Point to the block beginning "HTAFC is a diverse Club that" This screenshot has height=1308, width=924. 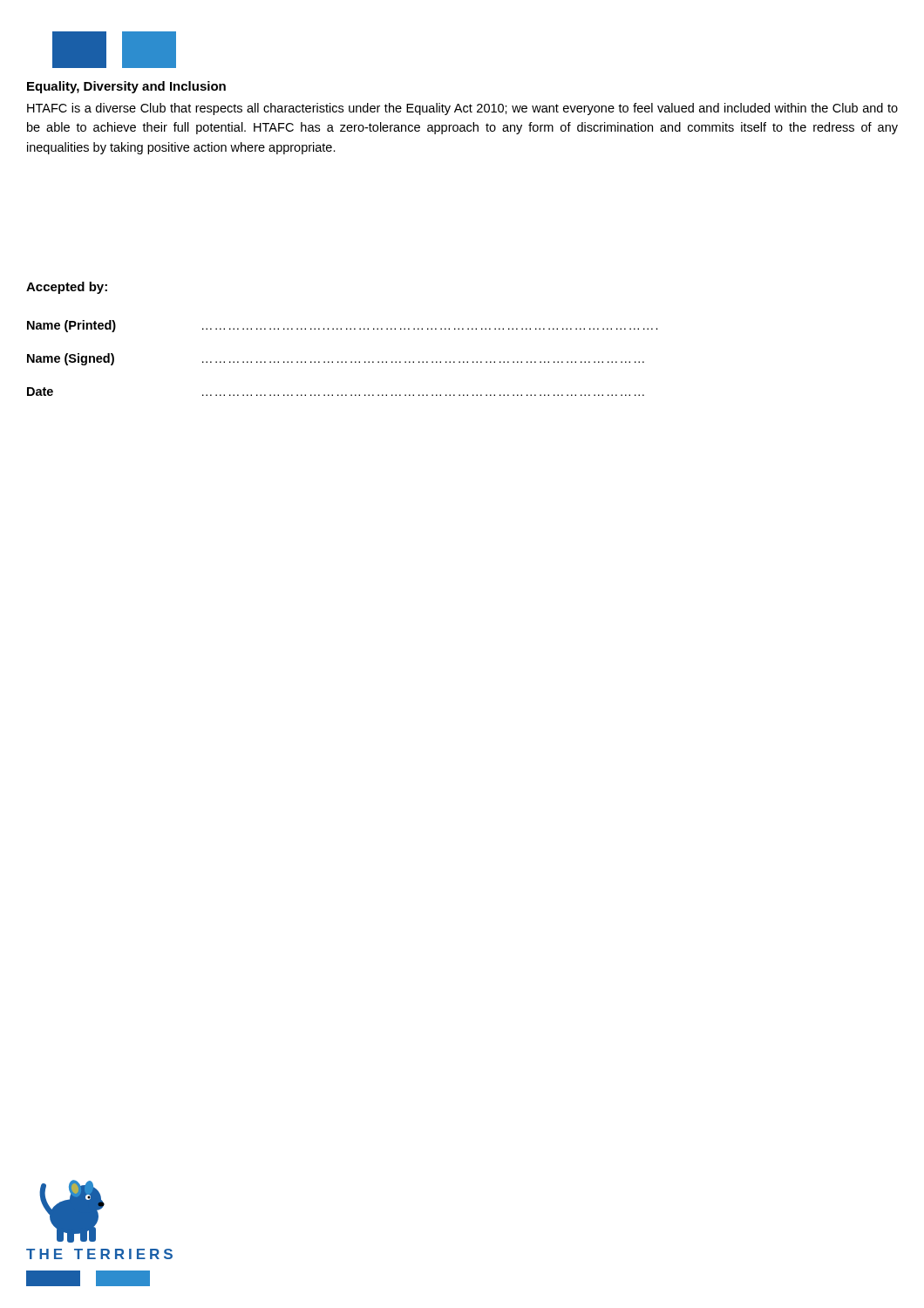tap(462, 128)
